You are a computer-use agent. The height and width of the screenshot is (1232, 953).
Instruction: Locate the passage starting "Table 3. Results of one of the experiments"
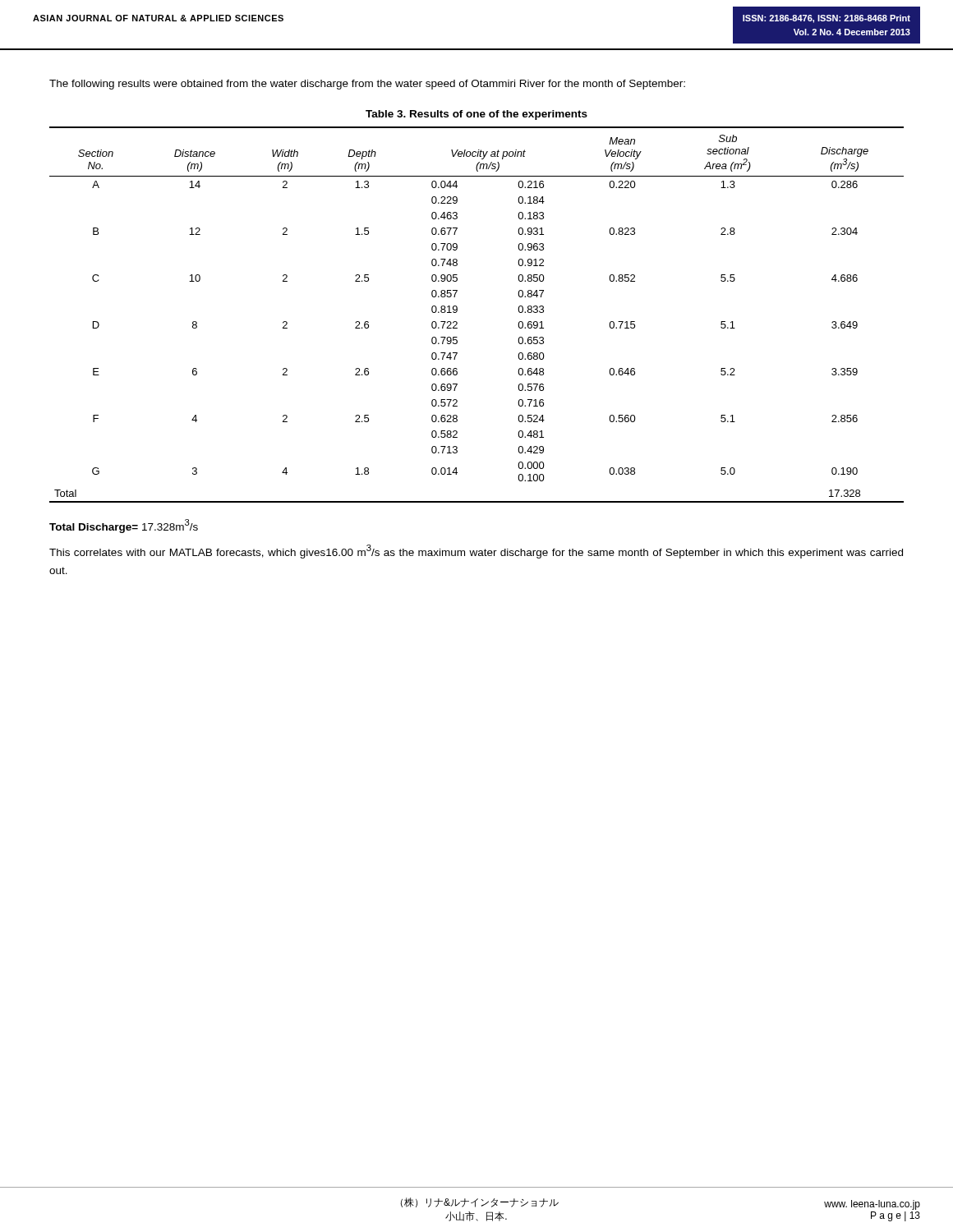(476, 113)
